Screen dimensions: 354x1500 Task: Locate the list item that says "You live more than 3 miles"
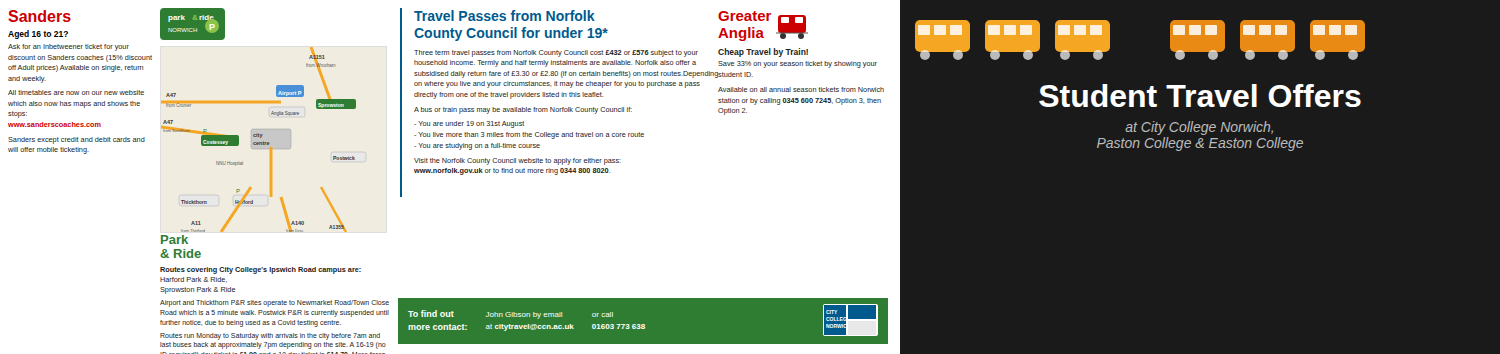529,135
